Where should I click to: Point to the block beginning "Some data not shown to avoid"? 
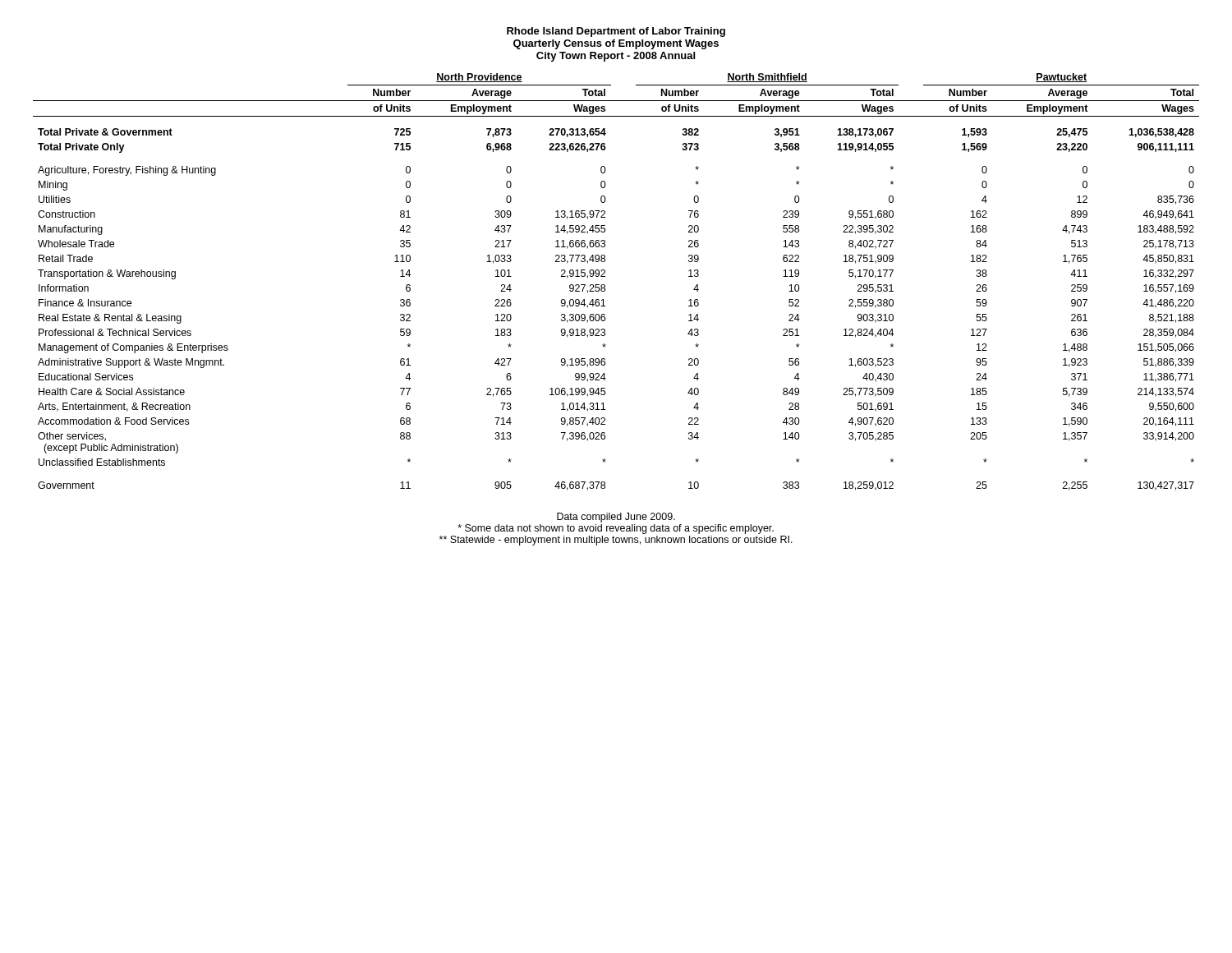[616, 528]
